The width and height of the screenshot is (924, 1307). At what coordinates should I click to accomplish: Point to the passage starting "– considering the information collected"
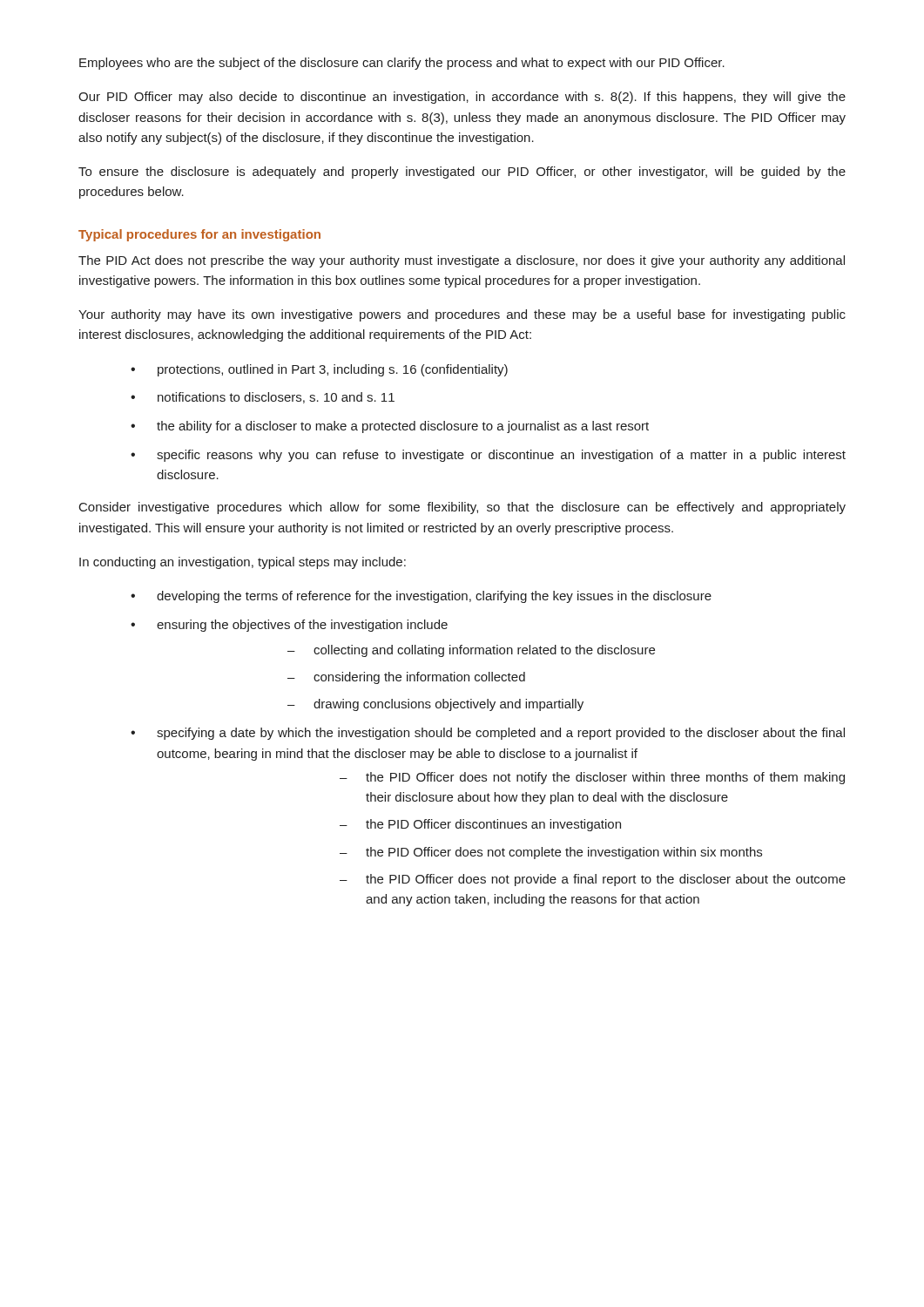[406, 678]
